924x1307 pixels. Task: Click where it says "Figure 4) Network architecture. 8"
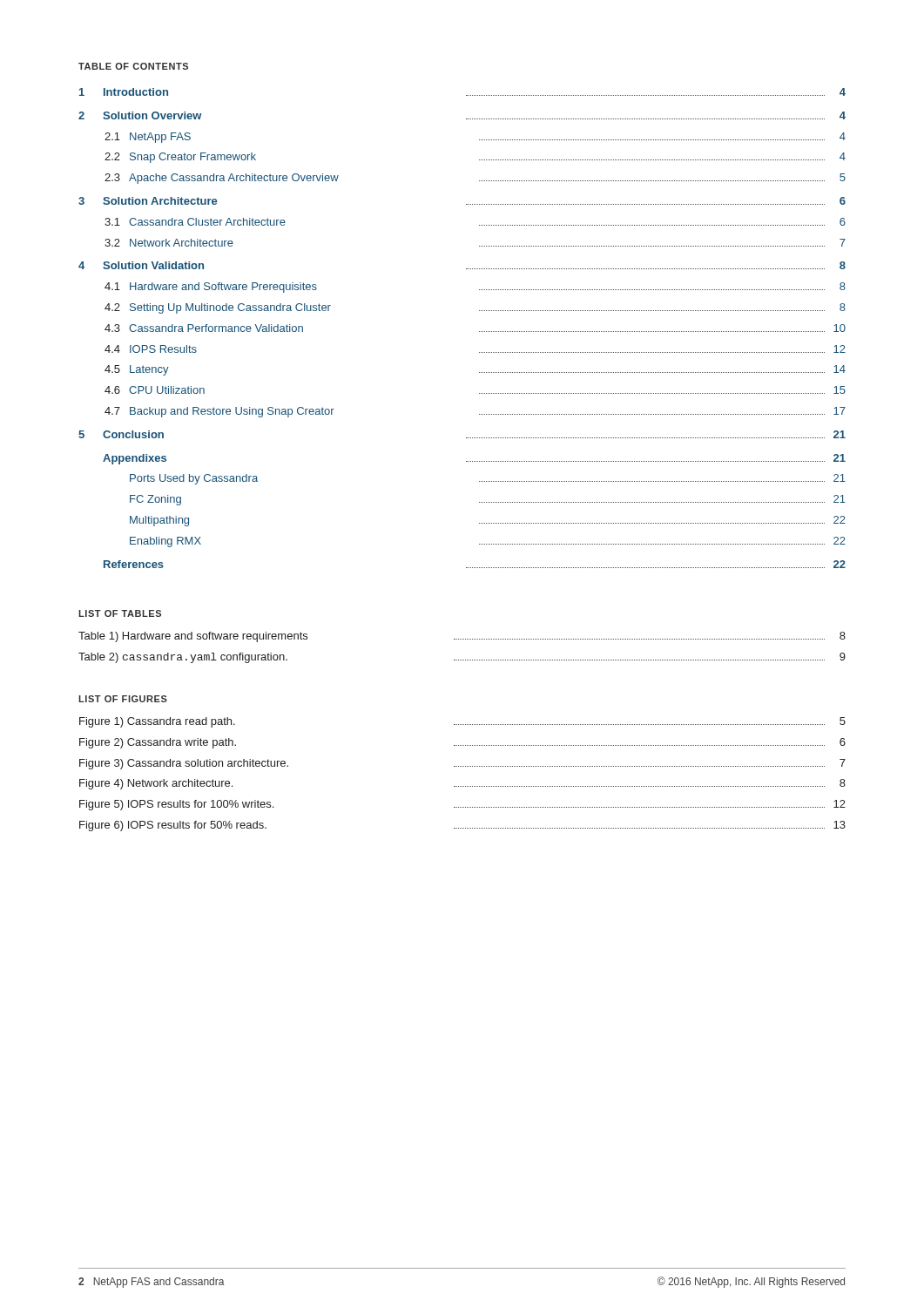click(462, 784)
